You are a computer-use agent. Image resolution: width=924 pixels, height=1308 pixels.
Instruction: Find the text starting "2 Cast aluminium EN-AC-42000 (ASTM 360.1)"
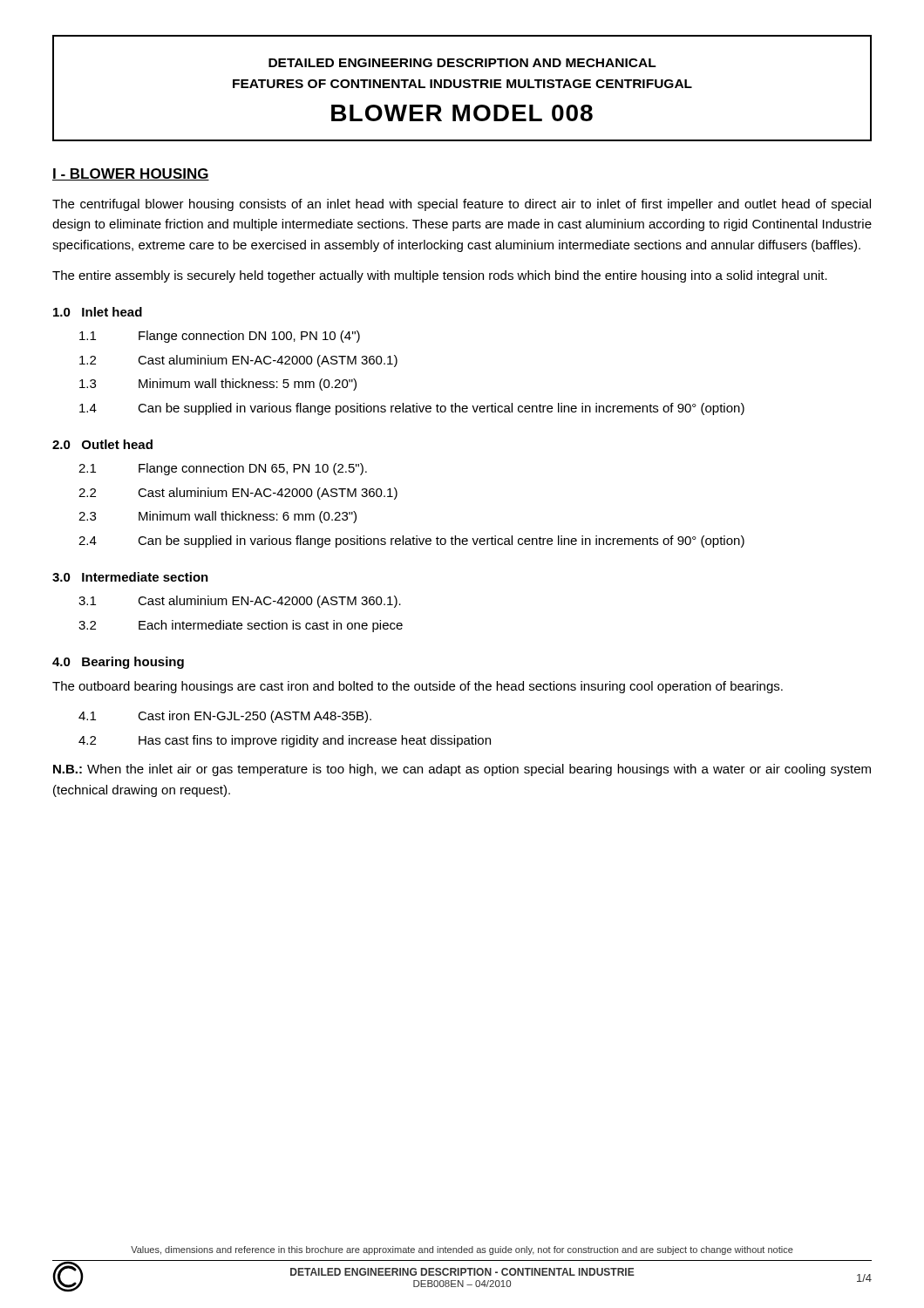coord(238,361)
